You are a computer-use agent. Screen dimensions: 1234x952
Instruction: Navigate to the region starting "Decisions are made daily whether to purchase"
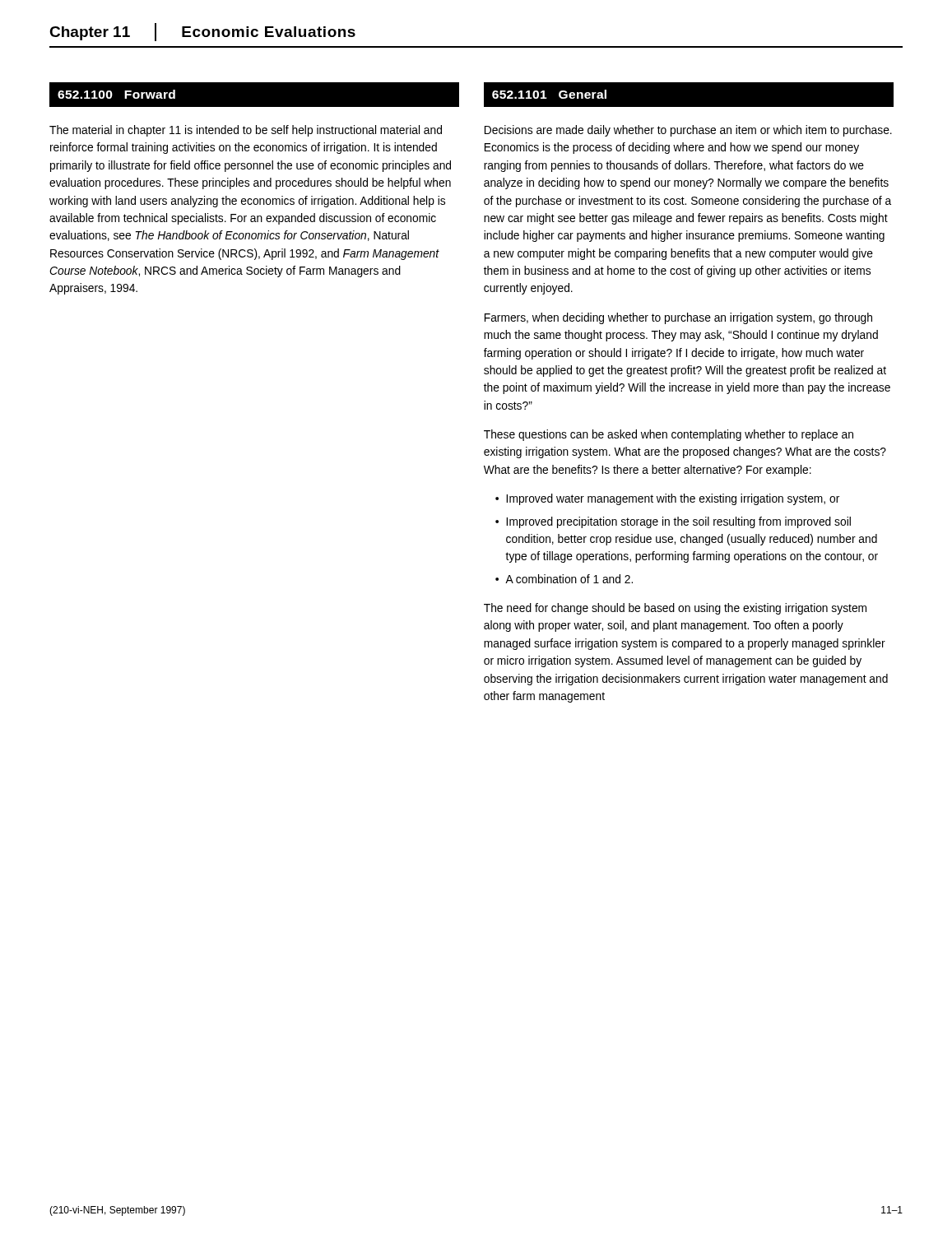[688, 131]
